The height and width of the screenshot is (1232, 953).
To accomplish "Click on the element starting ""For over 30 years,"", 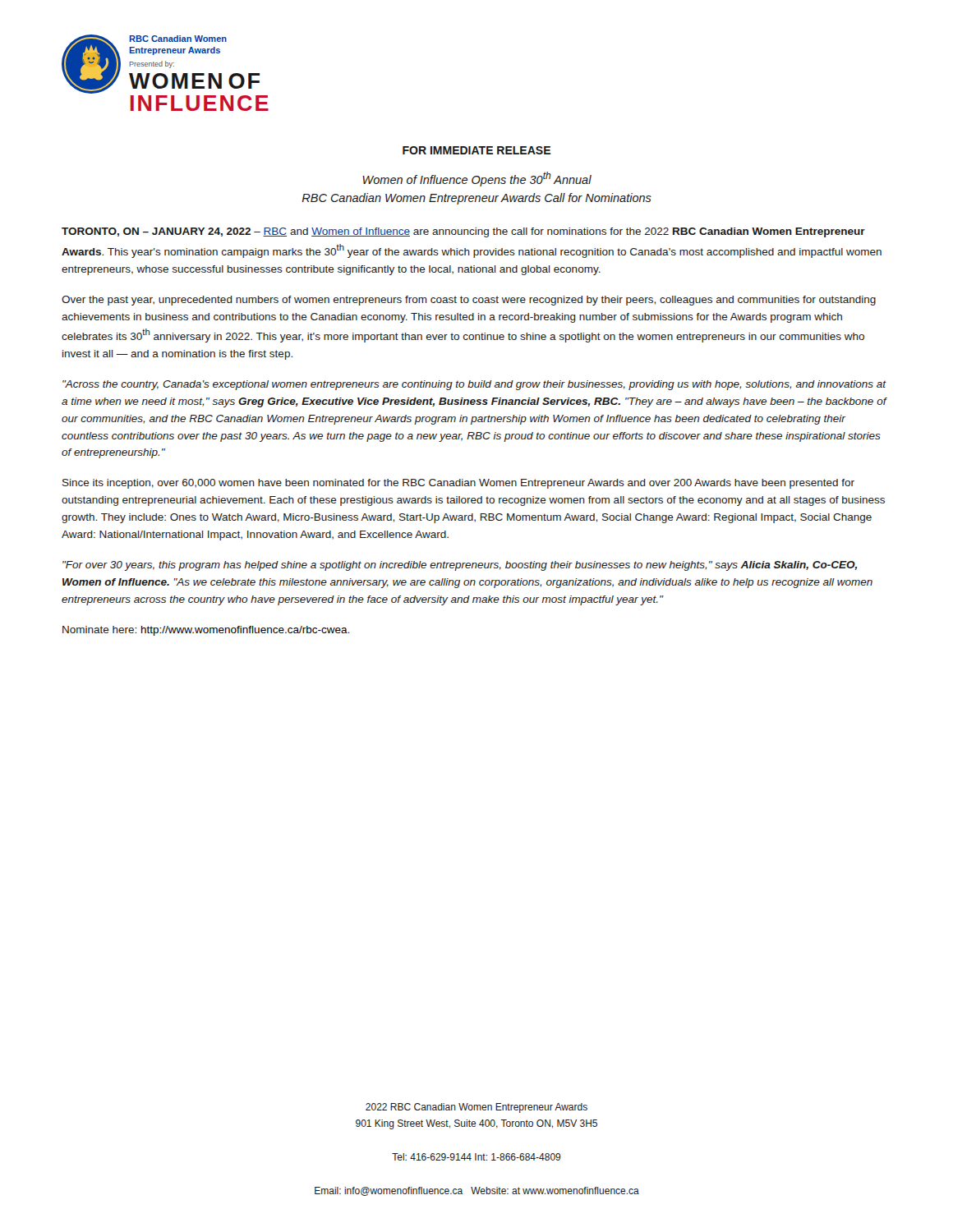I will click(467, 582).
